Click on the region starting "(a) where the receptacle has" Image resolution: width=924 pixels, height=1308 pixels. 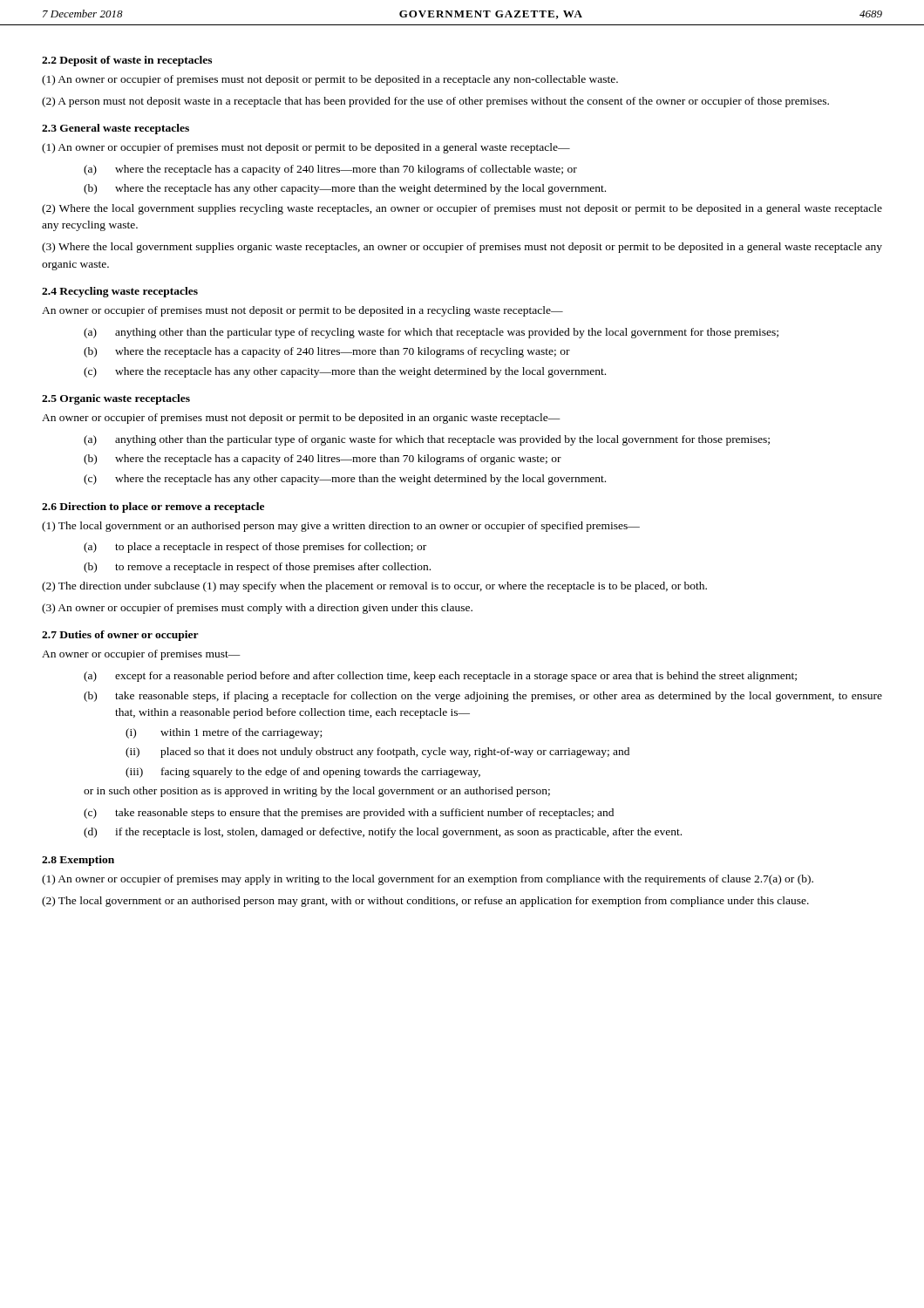483,169
